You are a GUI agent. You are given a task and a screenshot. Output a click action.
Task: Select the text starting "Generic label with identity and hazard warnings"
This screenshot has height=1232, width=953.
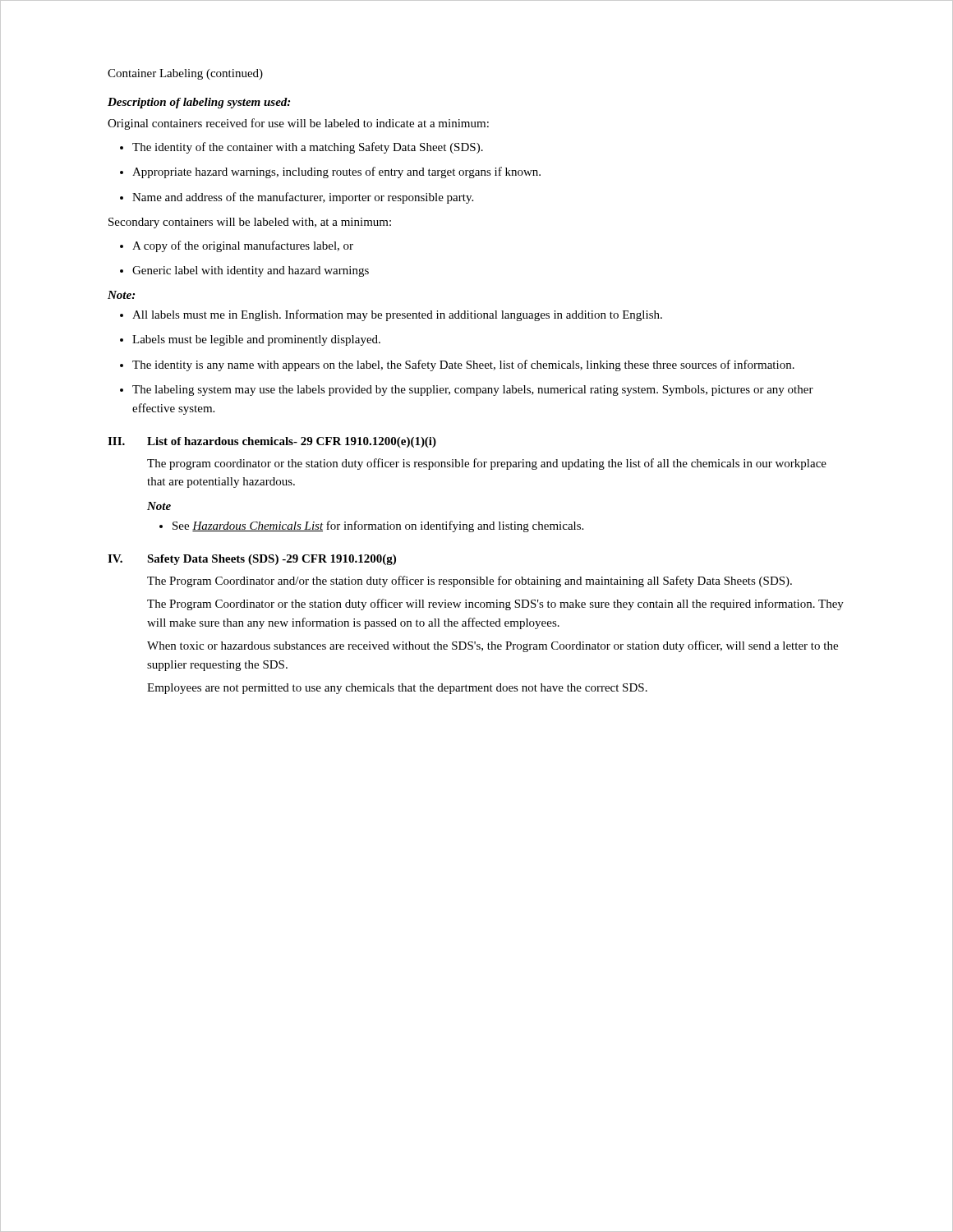[244, 271]
